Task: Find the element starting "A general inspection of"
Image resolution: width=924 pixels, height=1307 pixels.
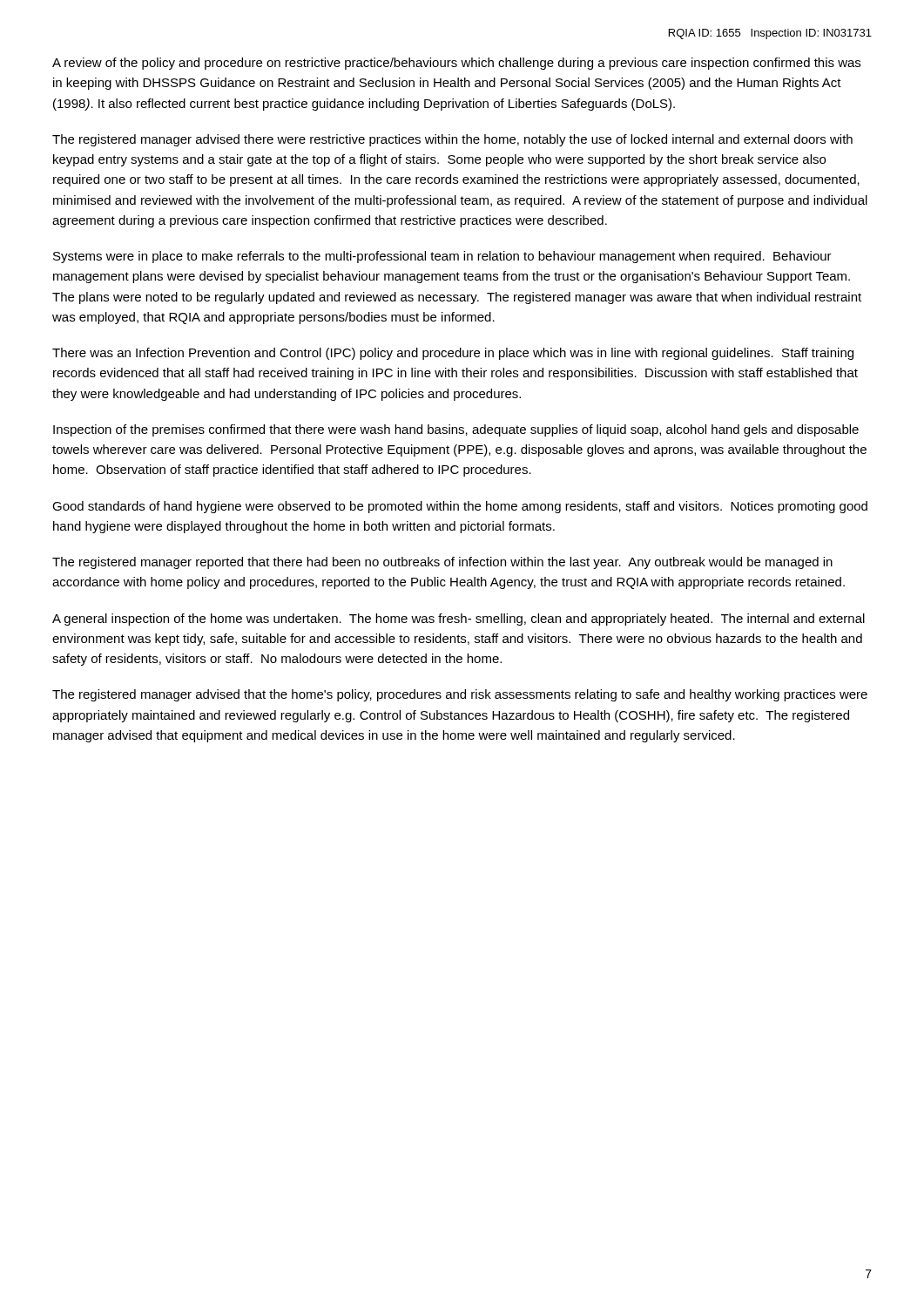Action: [x=459, y=638]
